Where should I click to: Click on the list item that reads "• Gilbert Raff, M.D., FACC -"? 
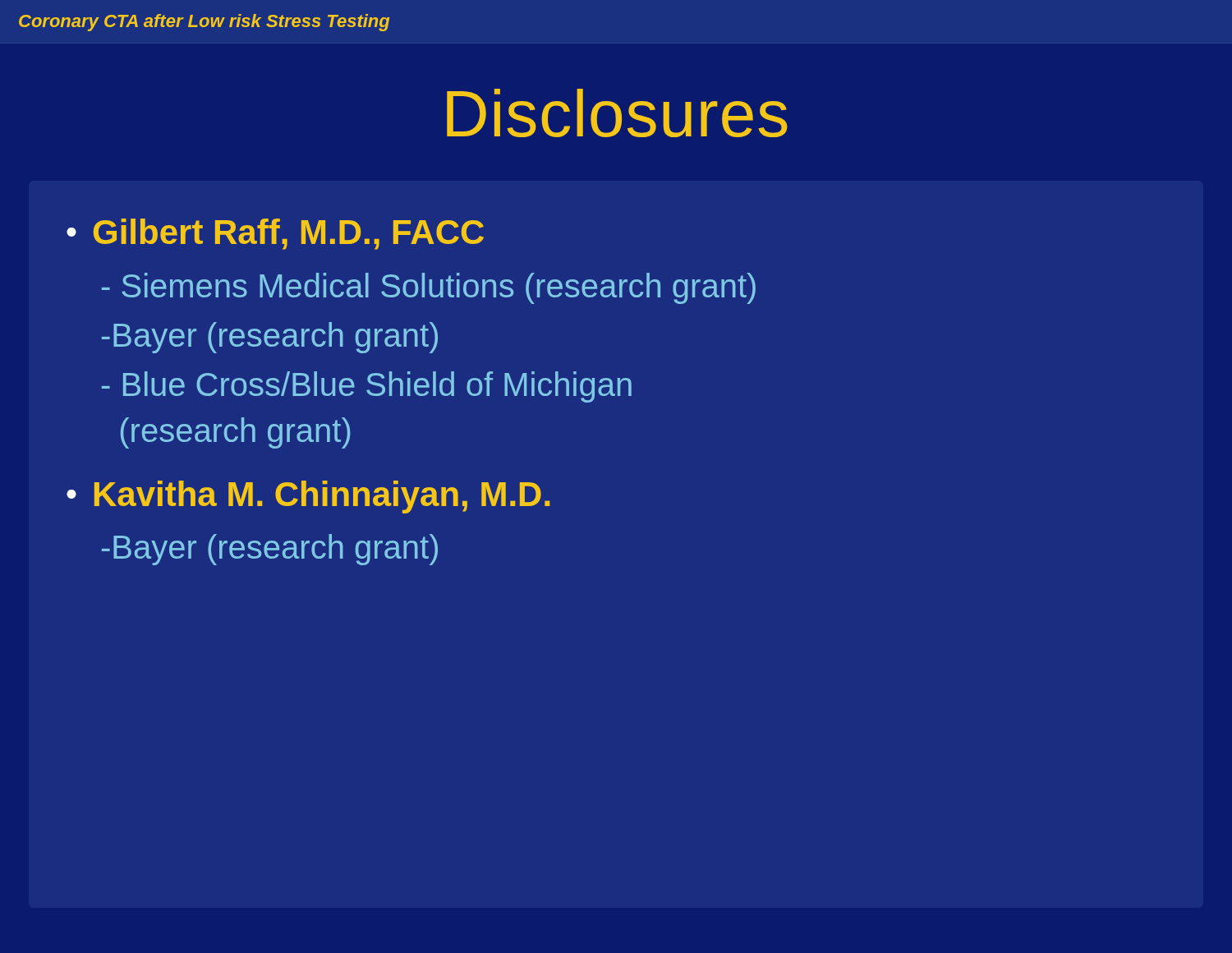click(412, 333)
